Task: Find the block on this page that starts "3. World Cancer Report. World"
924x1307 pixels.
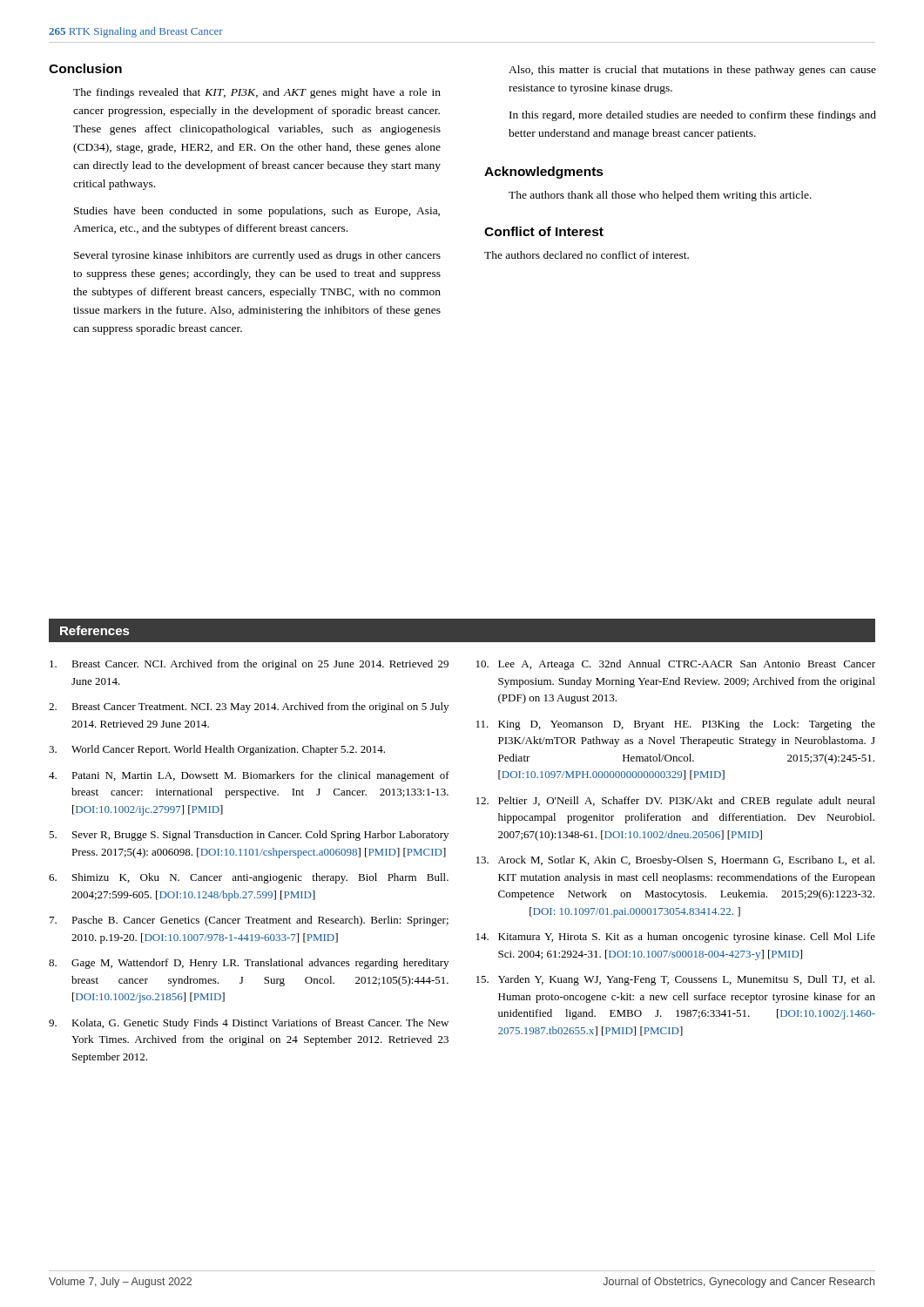Action: [249, 749]
